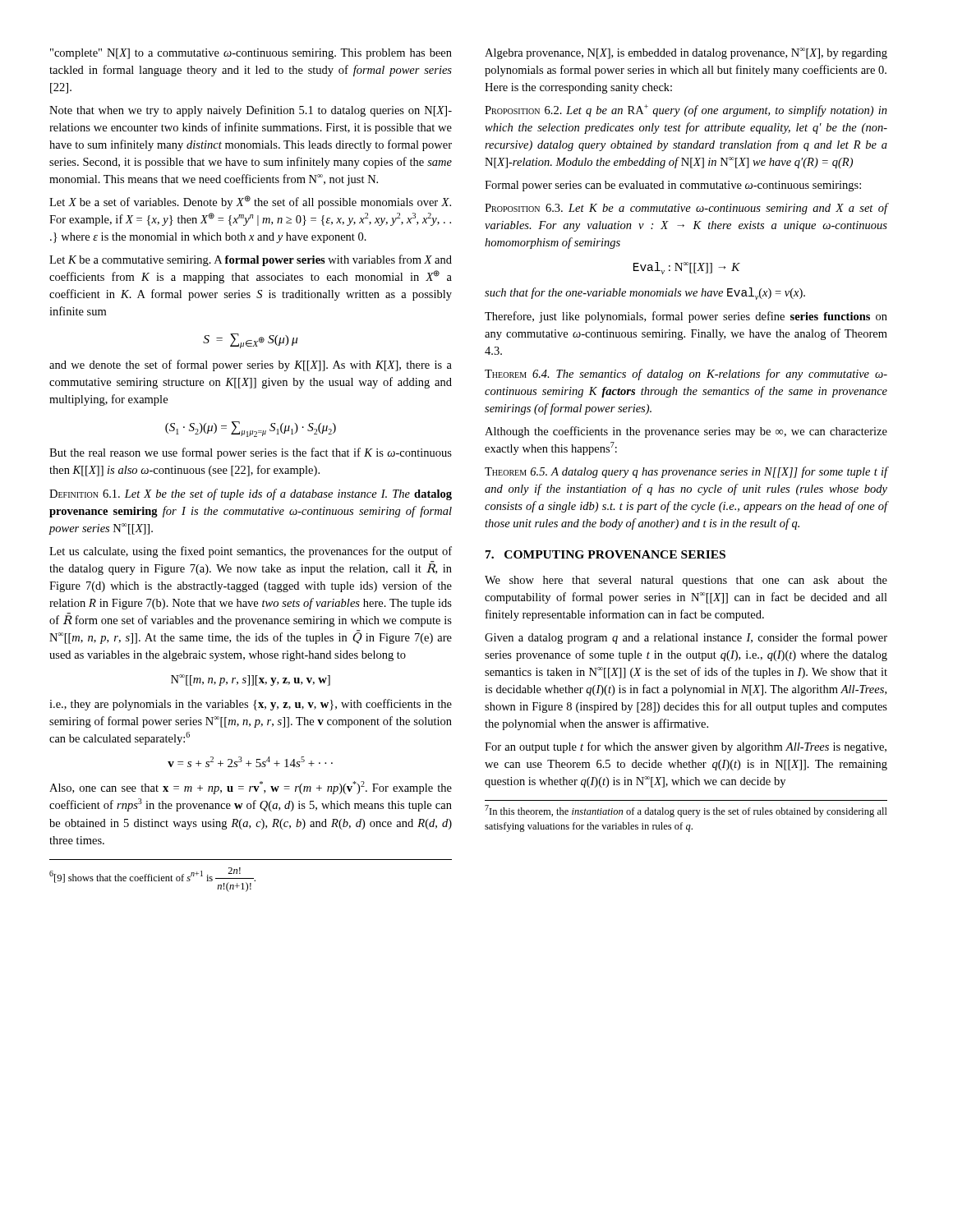Click on the section header that reads "7. COMPUTING PROVENANCE SERIES"
The height and width of the screenshot is (1232, 953).
(605, 554)
